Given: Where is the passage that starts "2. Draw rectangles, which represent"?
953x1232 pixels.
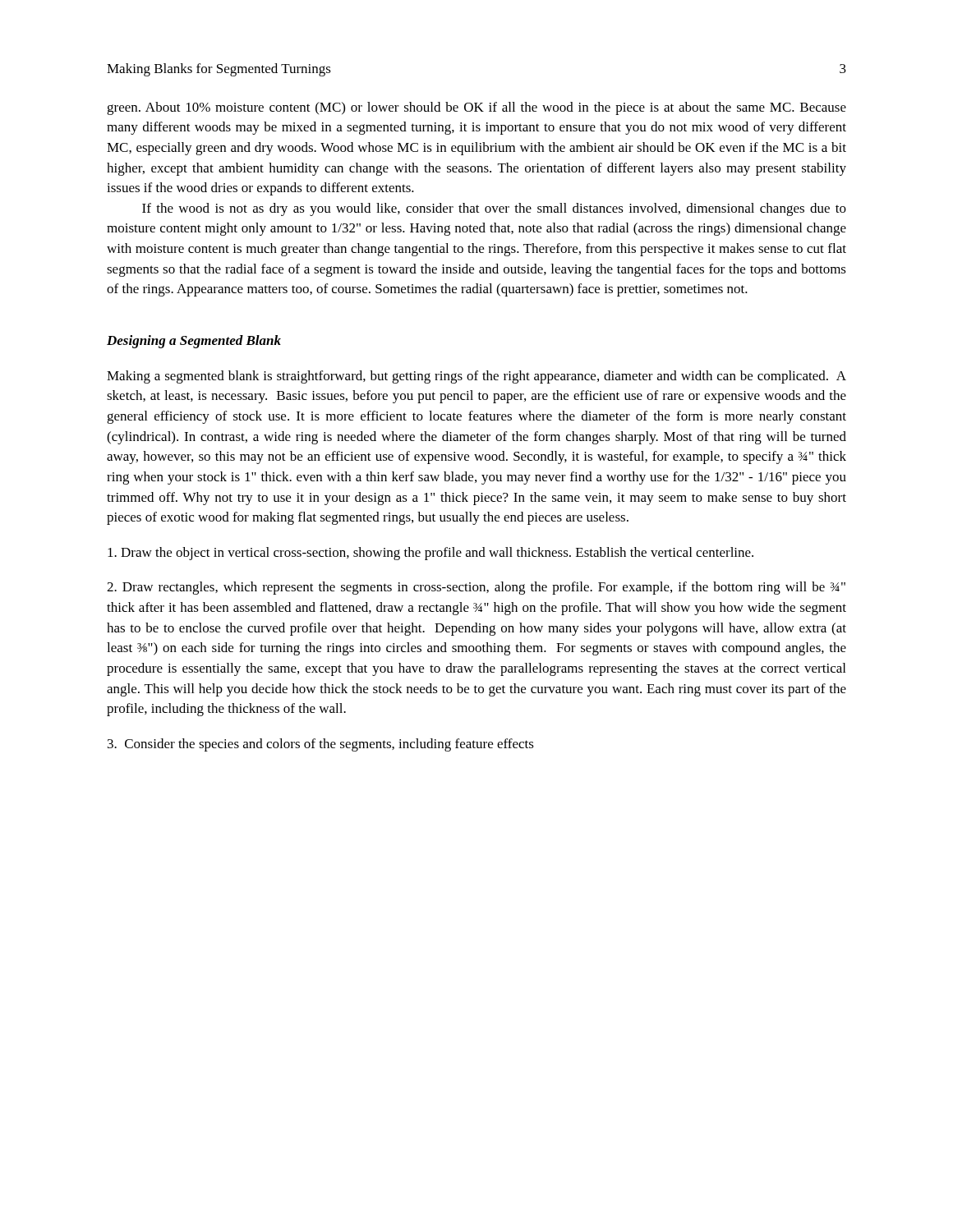Looking at the screenshot, I should point(476,649).
